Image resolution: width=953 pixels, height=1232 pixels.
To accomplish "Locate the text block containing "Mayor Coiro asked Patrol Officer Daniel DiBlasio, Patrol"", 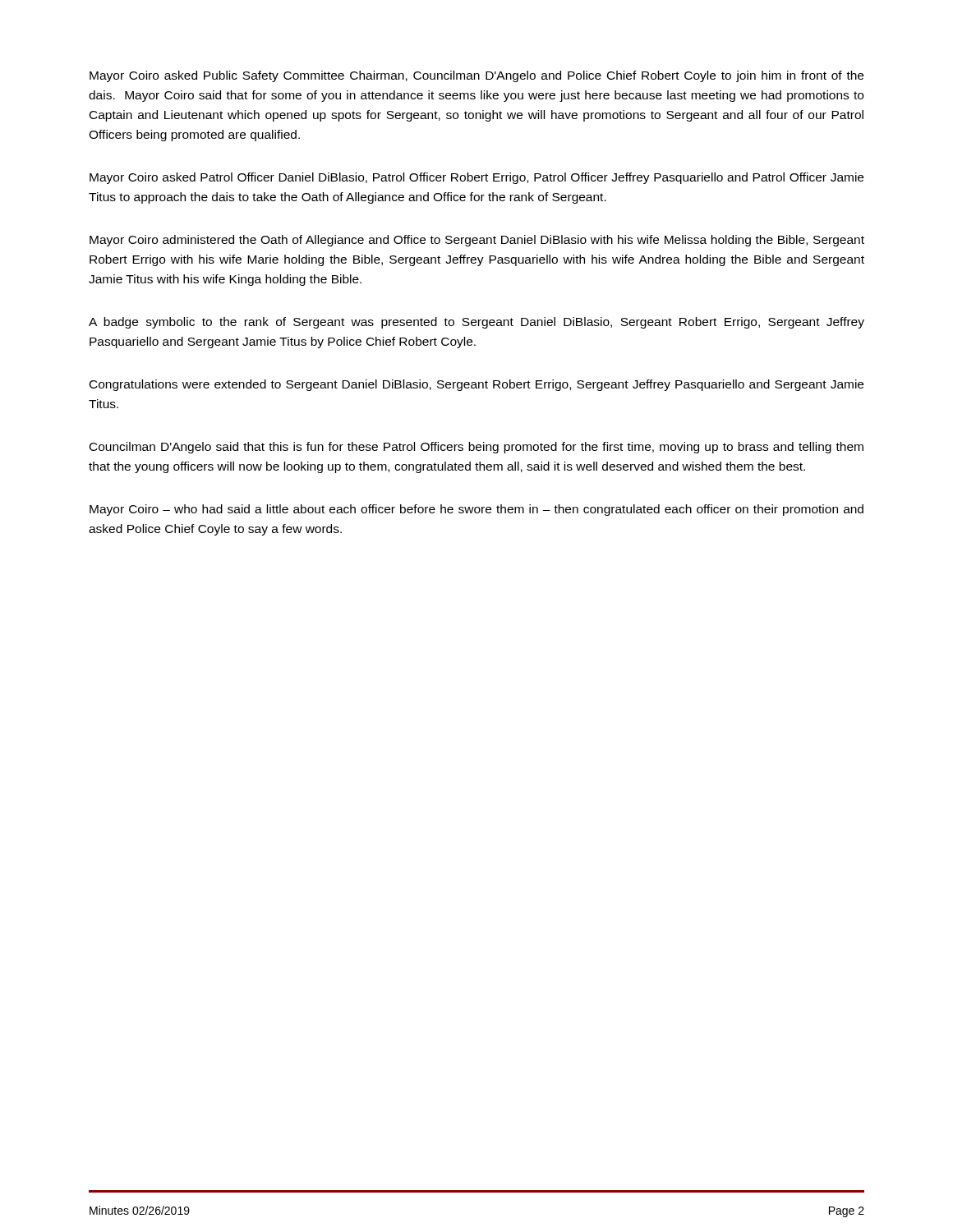I will (476, 187).
